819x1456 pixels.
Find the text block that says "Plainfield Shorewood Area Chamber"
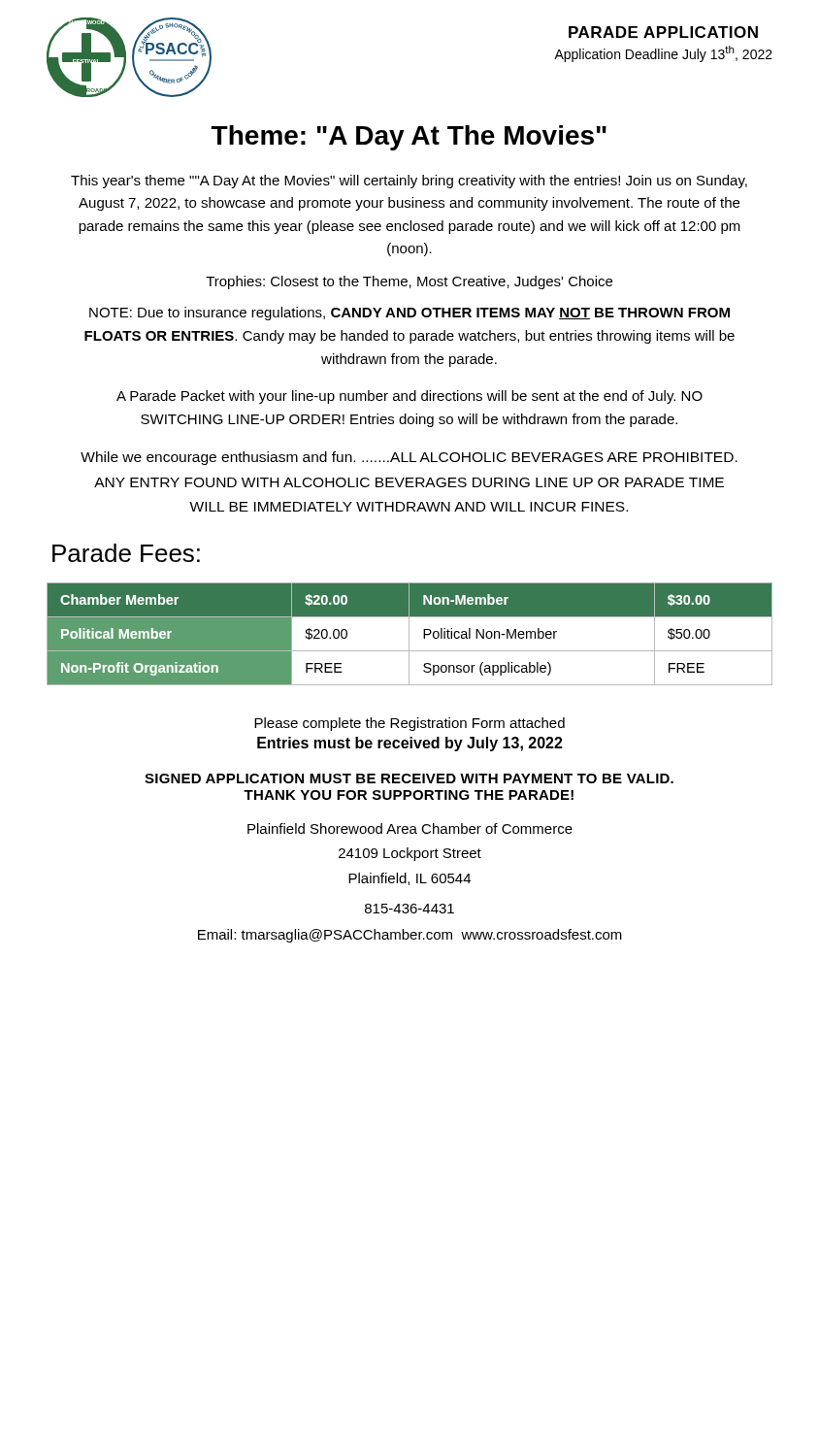pos(410,853)
